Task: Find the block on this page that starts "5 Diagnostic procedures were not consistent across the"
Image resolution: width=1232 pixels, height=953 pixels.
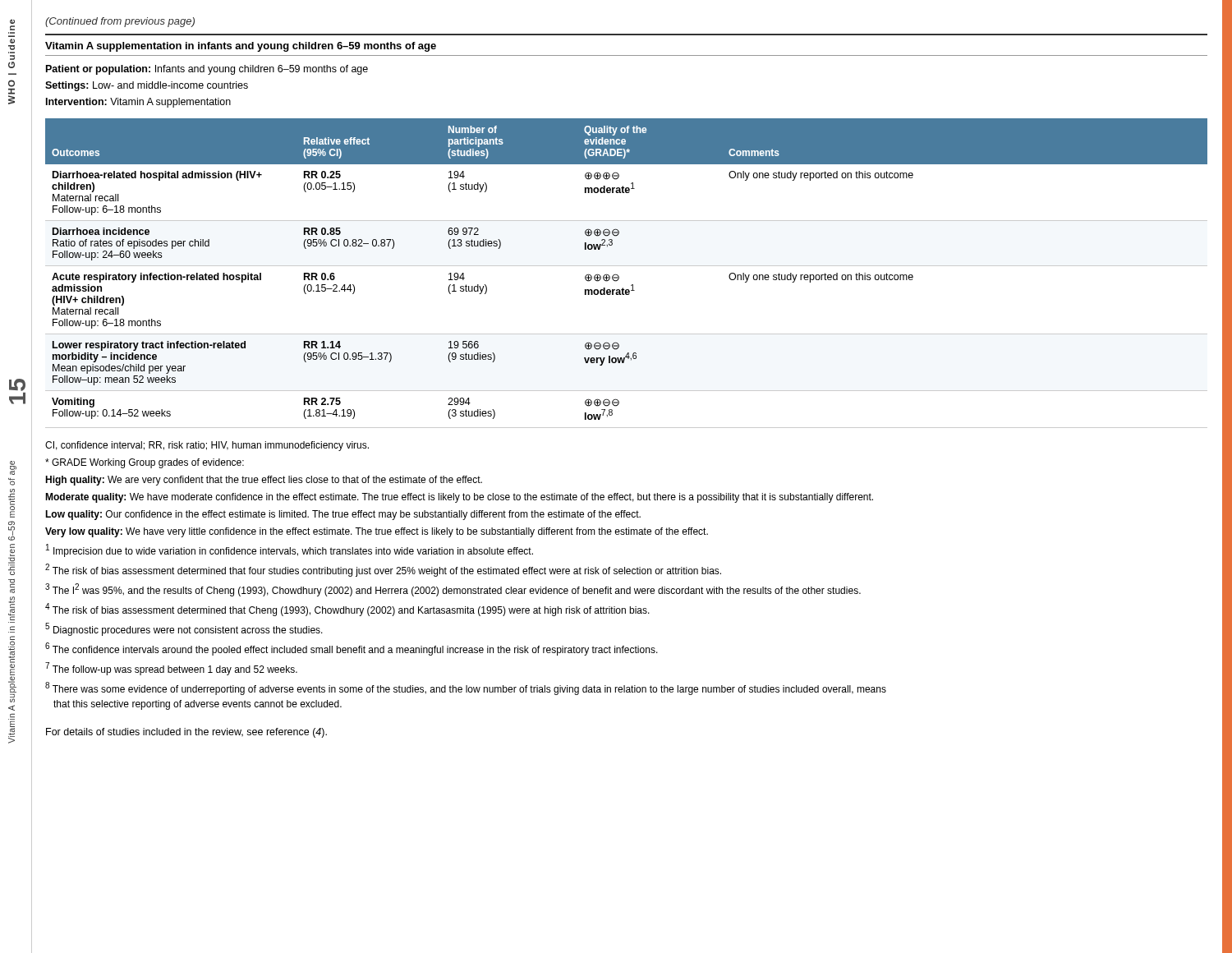Action: coord(184,629)
